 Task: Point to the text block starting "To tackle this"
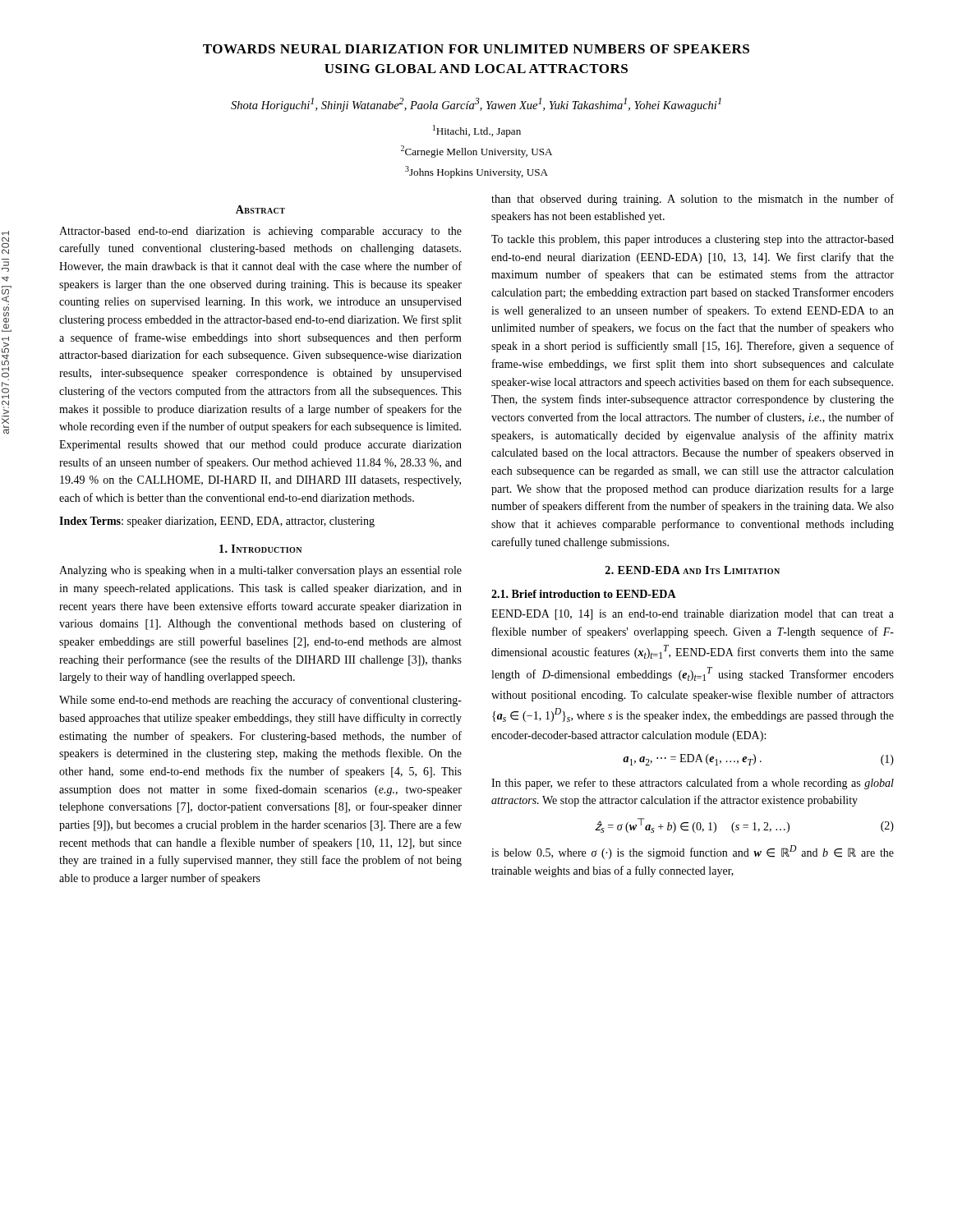click(x=693, y=391)
